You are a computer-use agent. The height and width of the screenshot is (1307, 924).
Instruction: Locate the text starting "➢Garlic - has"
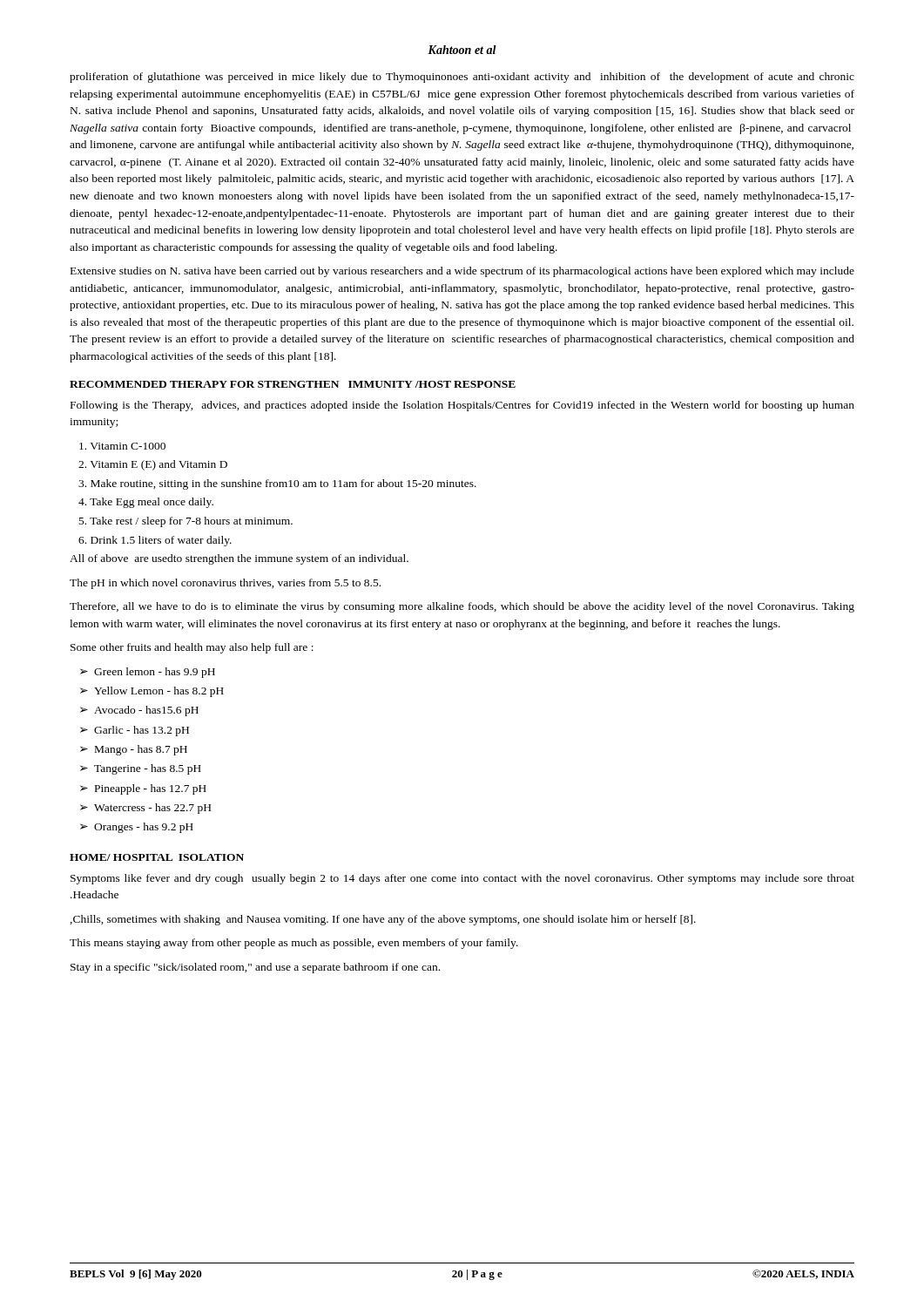[x=134, y=730]
